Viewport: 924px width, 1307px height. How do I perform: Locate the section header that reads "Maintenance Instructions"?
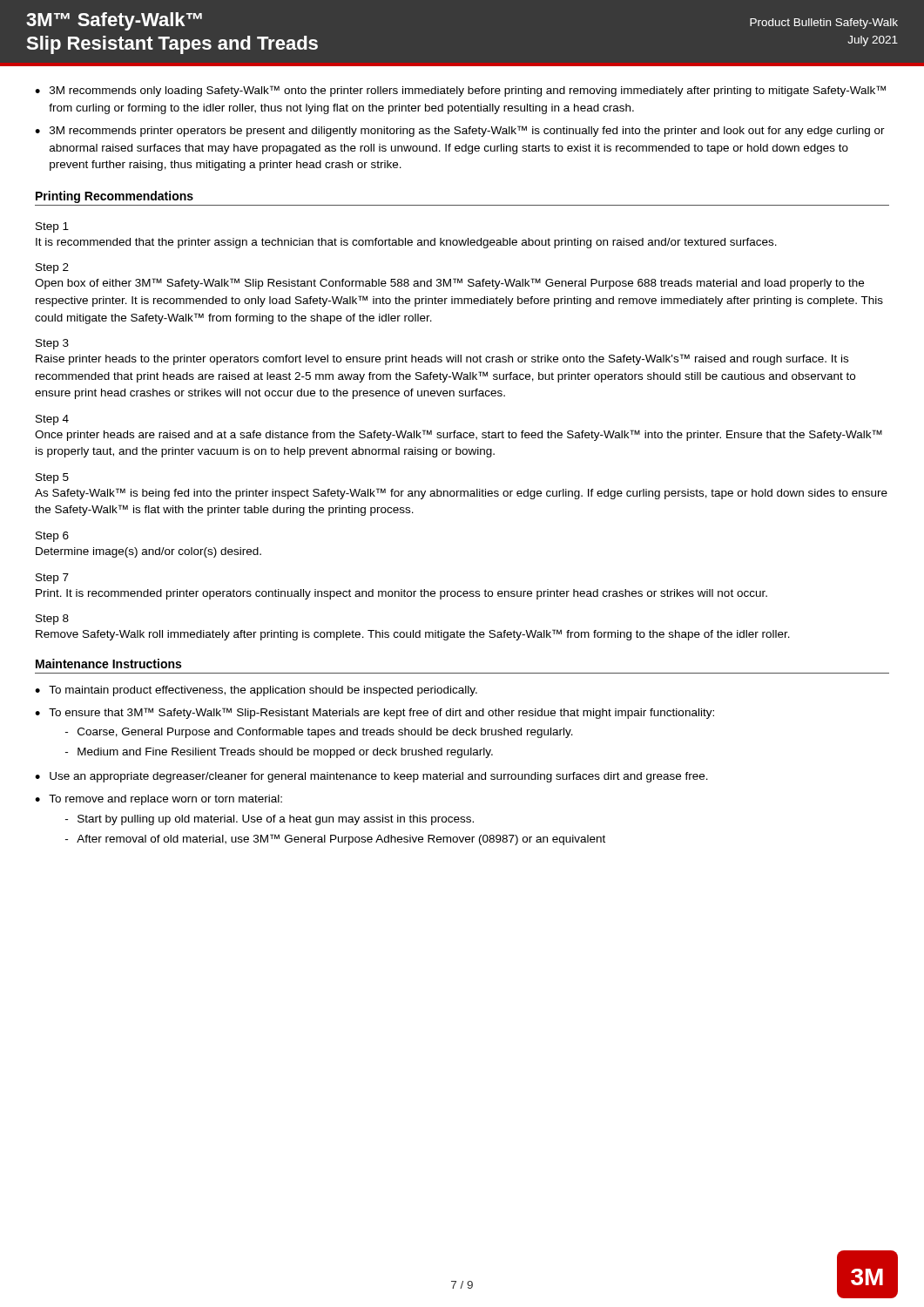(x=108, y=664)
